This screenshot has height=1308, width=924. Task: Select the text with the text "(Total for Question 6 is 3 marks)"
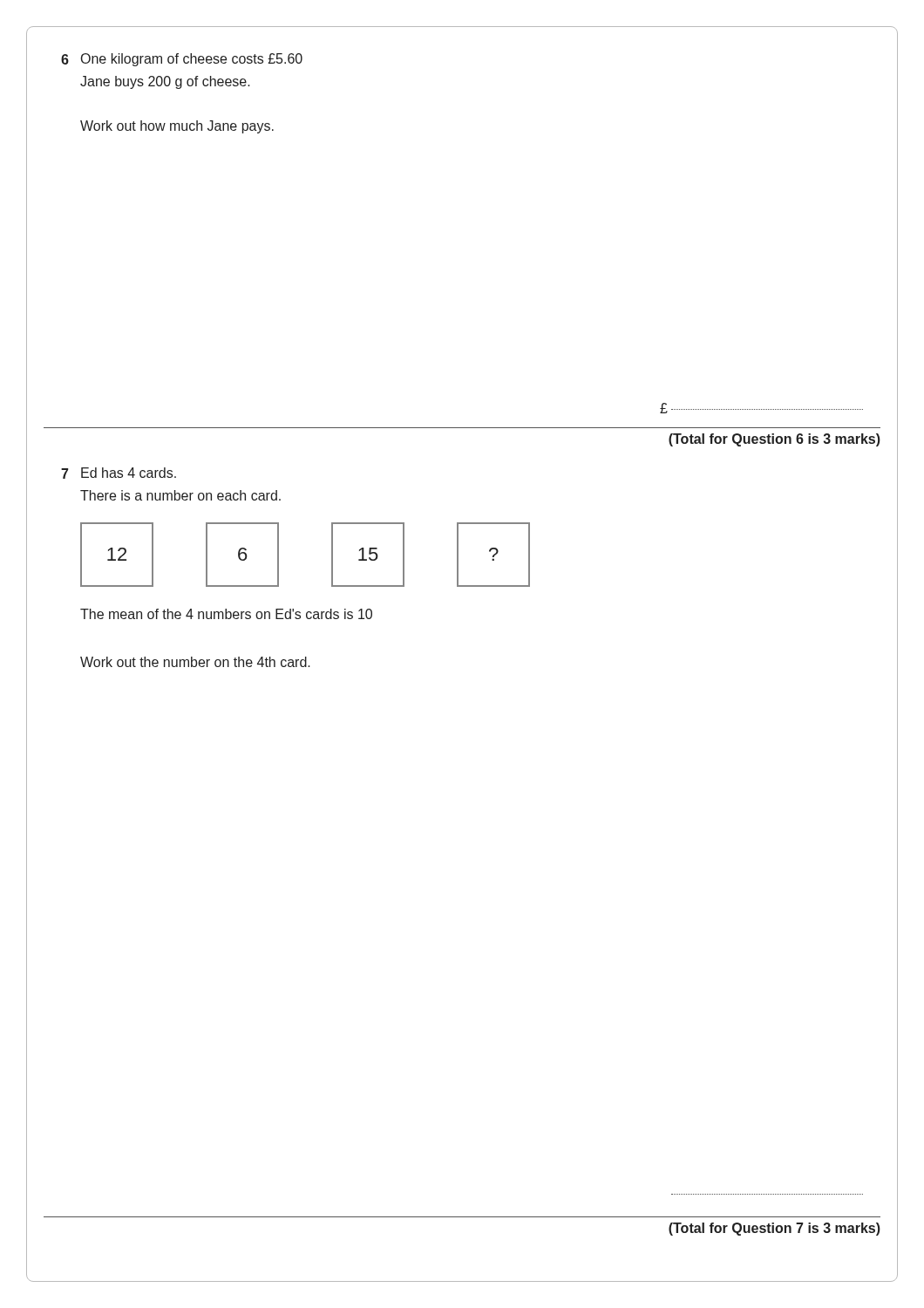774,439
